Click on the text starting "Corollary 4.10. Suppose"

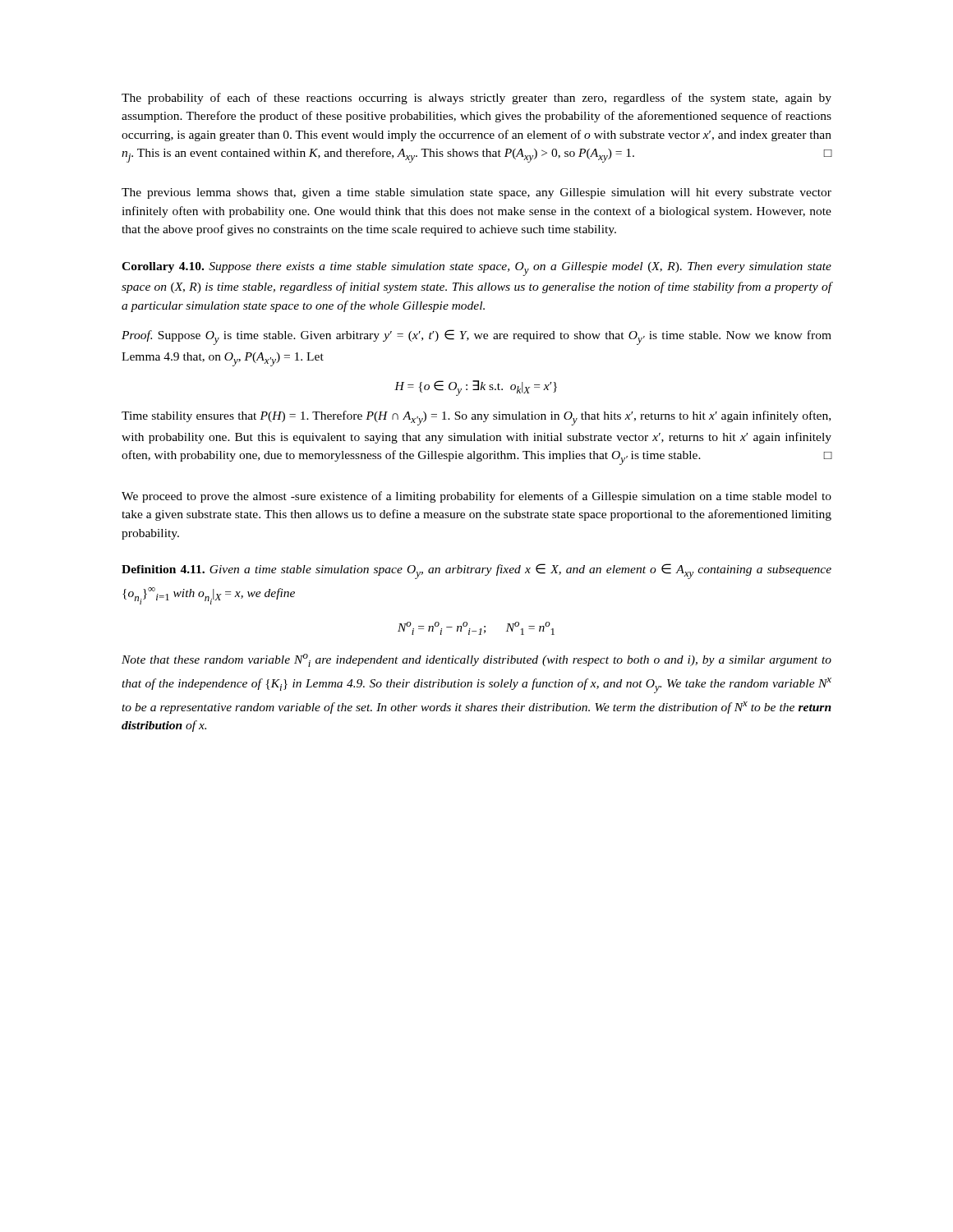tap(476, 286)
